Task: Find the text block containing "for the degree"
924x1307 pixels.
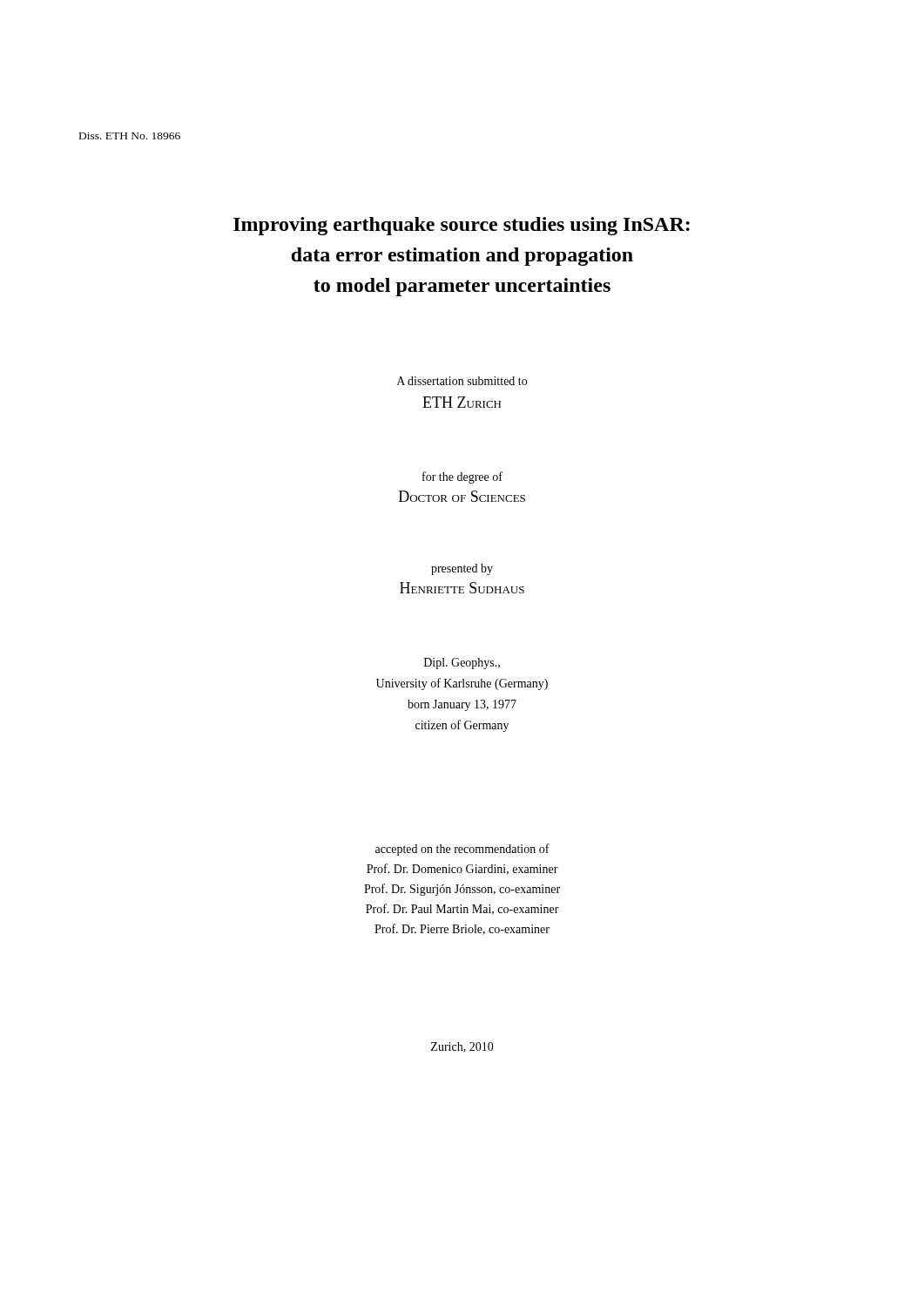Action: [x=462, y=488]
